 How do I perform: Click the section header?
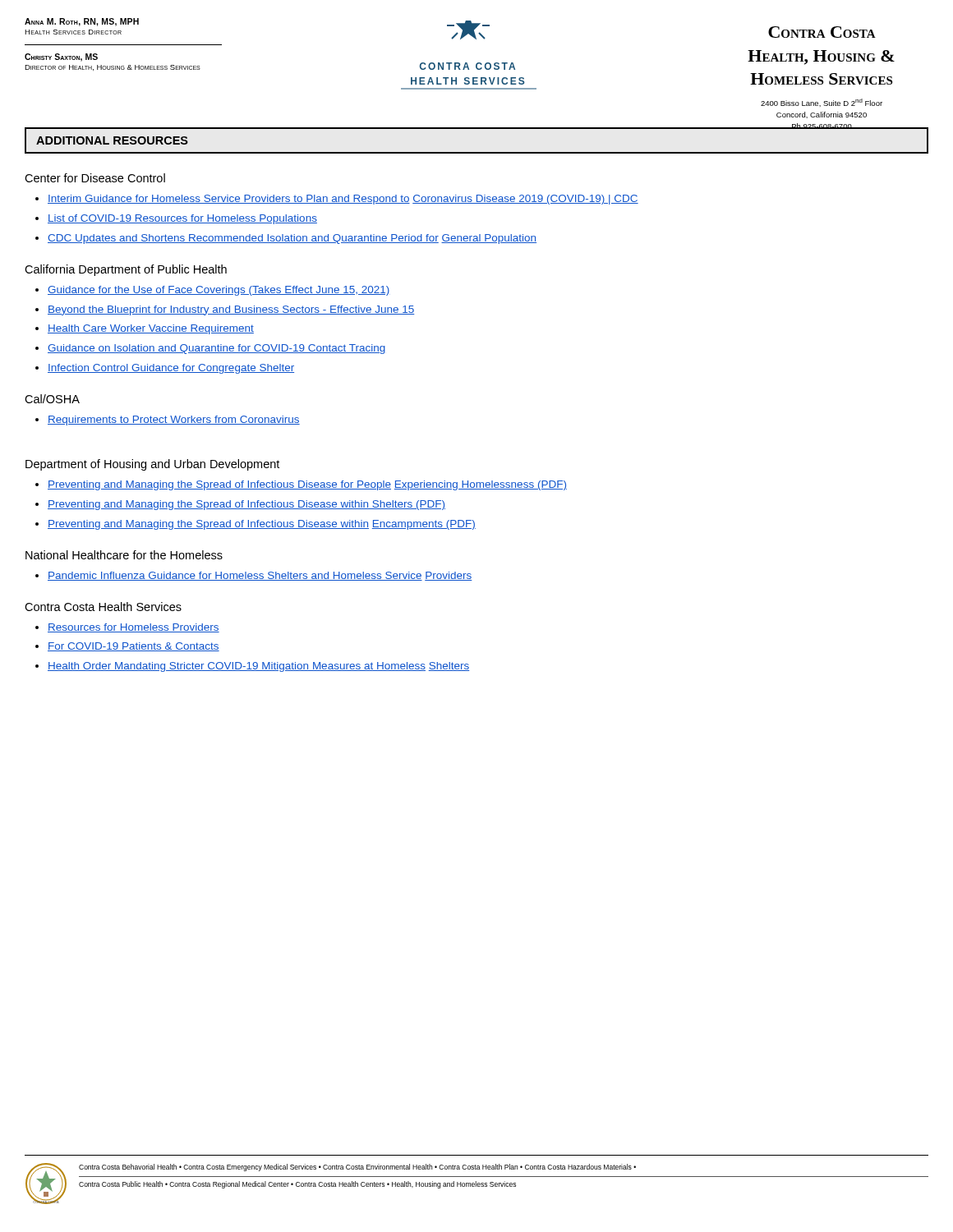click(476, 140)
